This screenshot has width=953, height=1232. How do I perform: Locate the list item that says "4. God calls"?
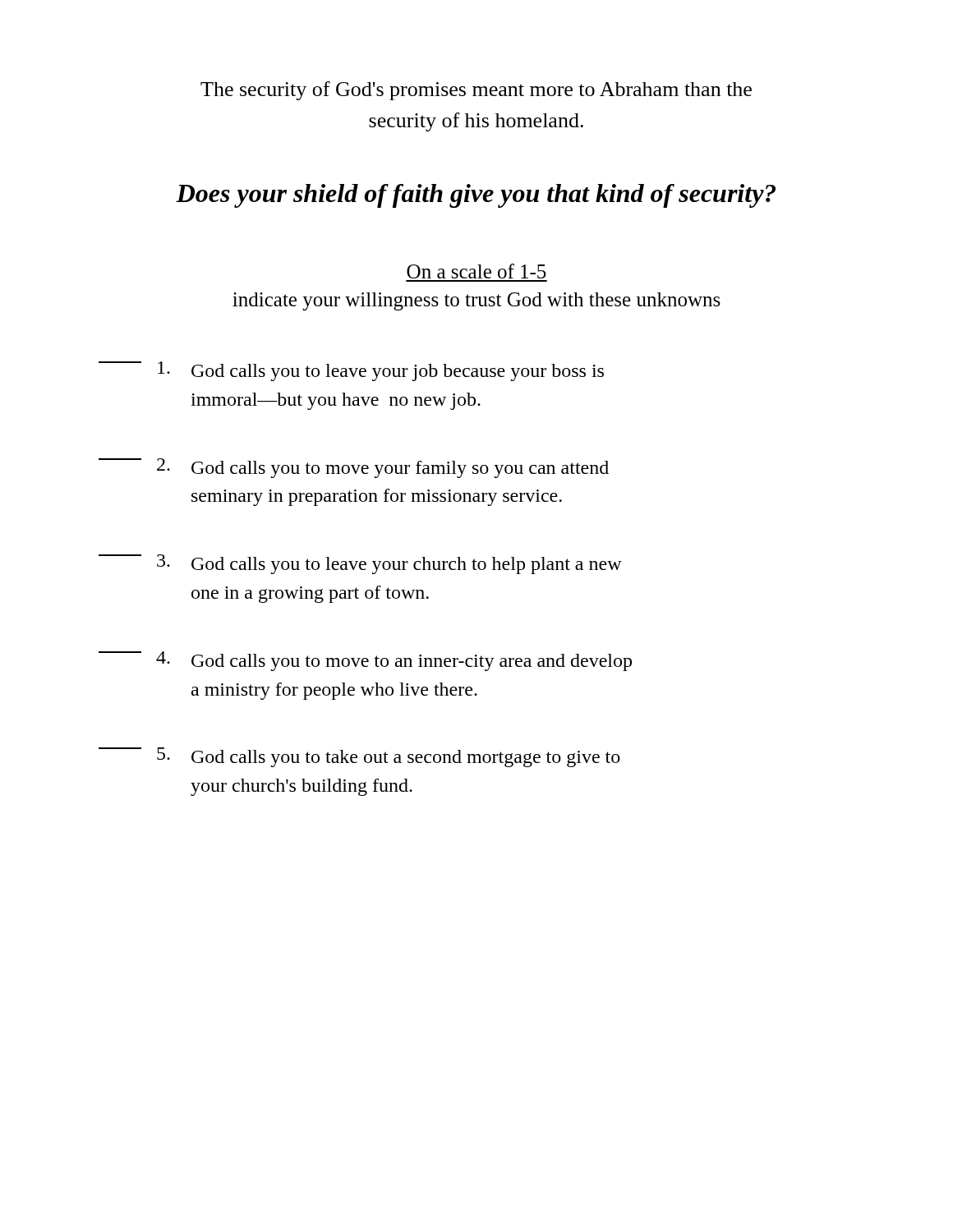[366, 675]
